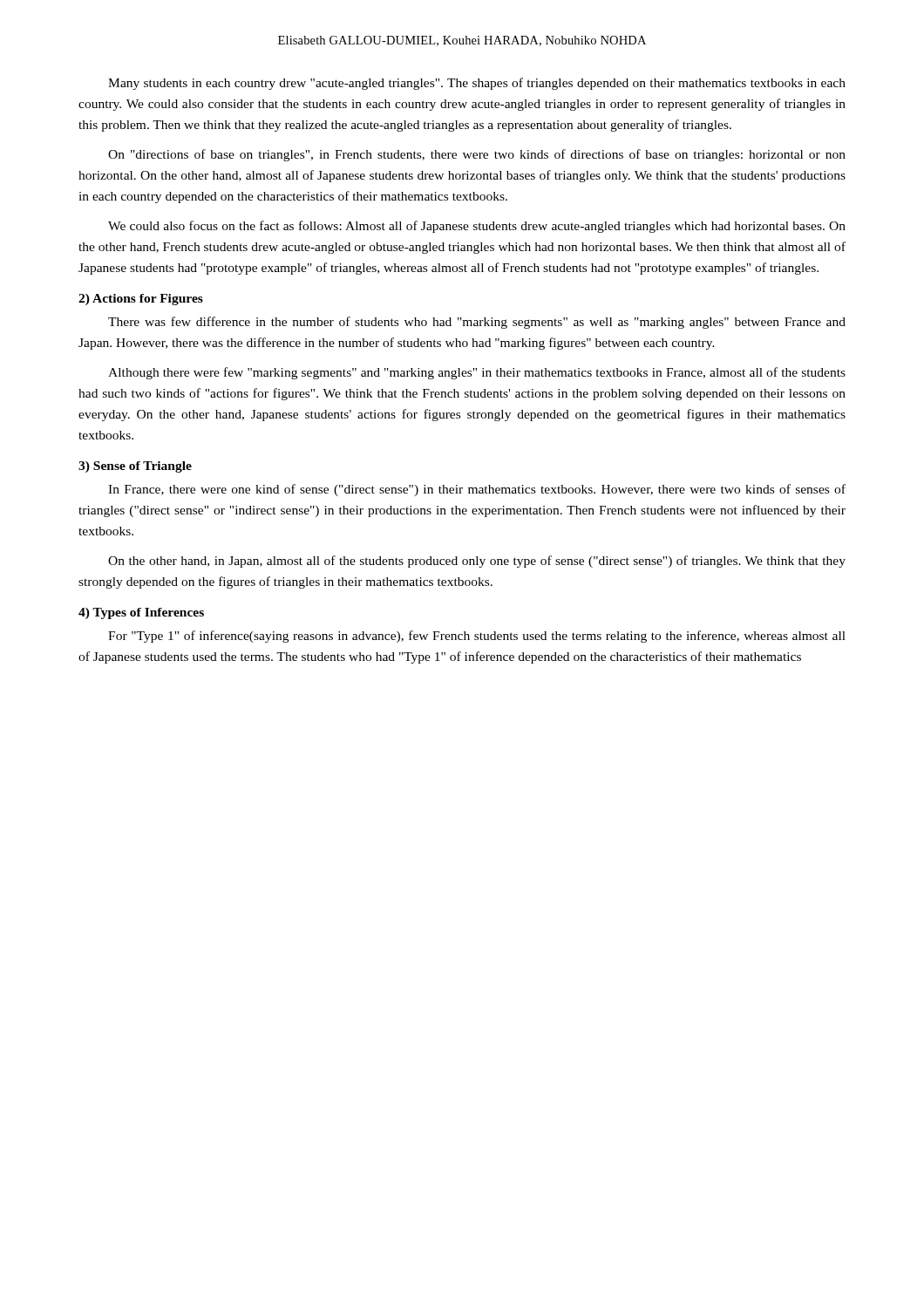Screen dimensions: 1308x924
Task: Find the text block that says "We could also focus on the fact"
Action: (462, 247)
